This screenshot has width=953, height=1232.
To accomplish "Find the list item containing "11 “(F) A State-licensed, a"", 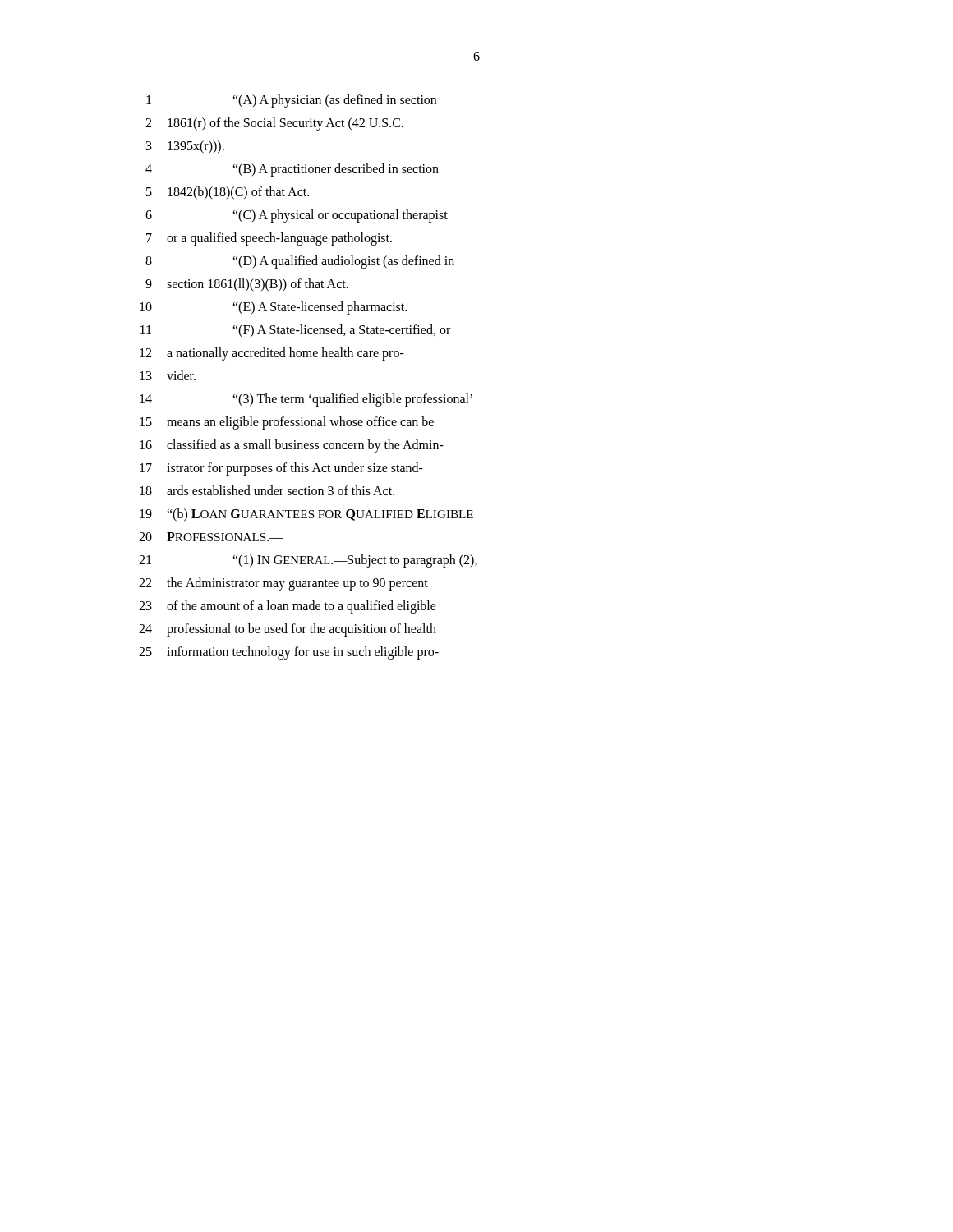I will (295, 331).
